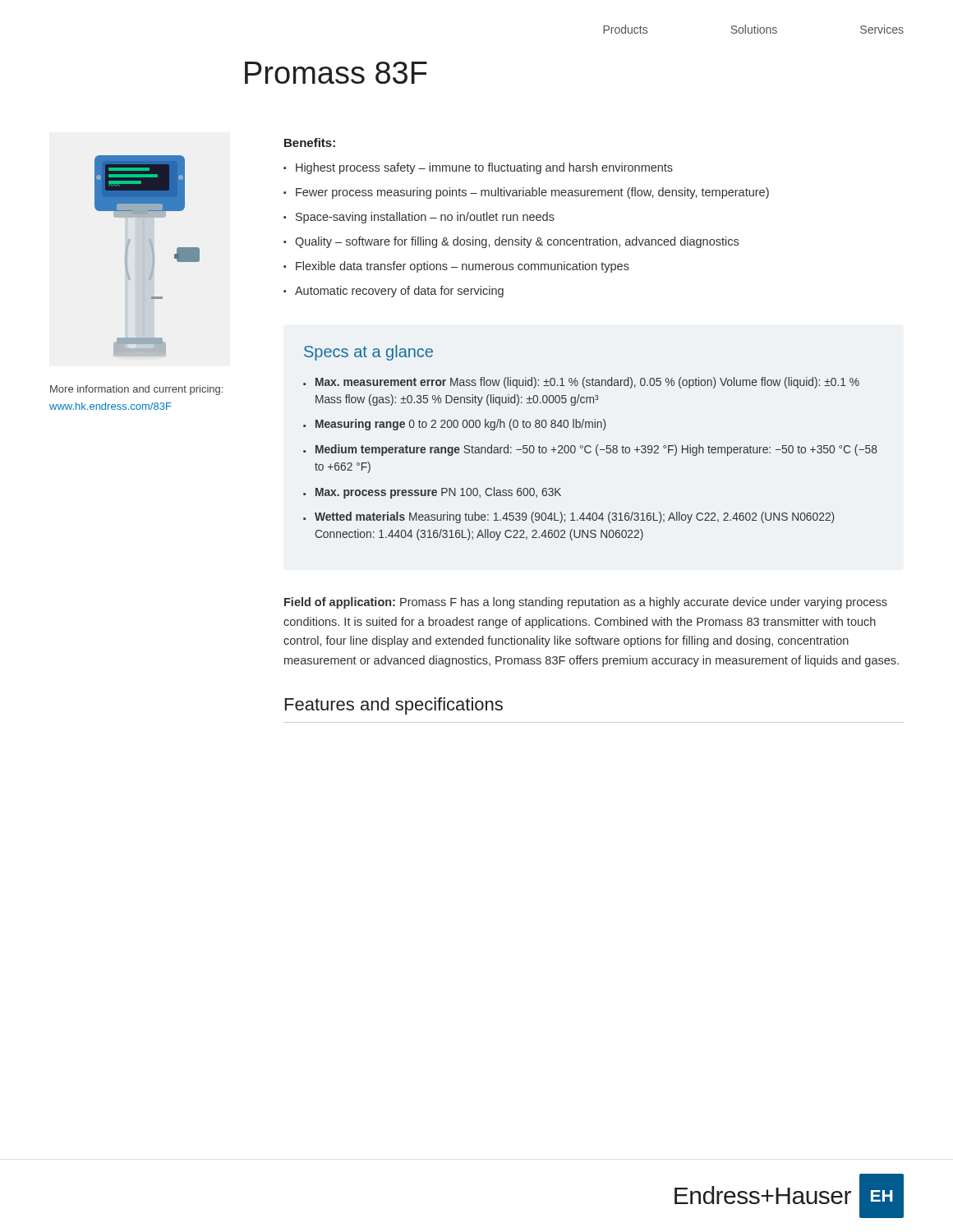This screenshot has width=953, height=1232.
Task: Locate the text block starting "▪ Highest process"
Action: tap(478, 168)
